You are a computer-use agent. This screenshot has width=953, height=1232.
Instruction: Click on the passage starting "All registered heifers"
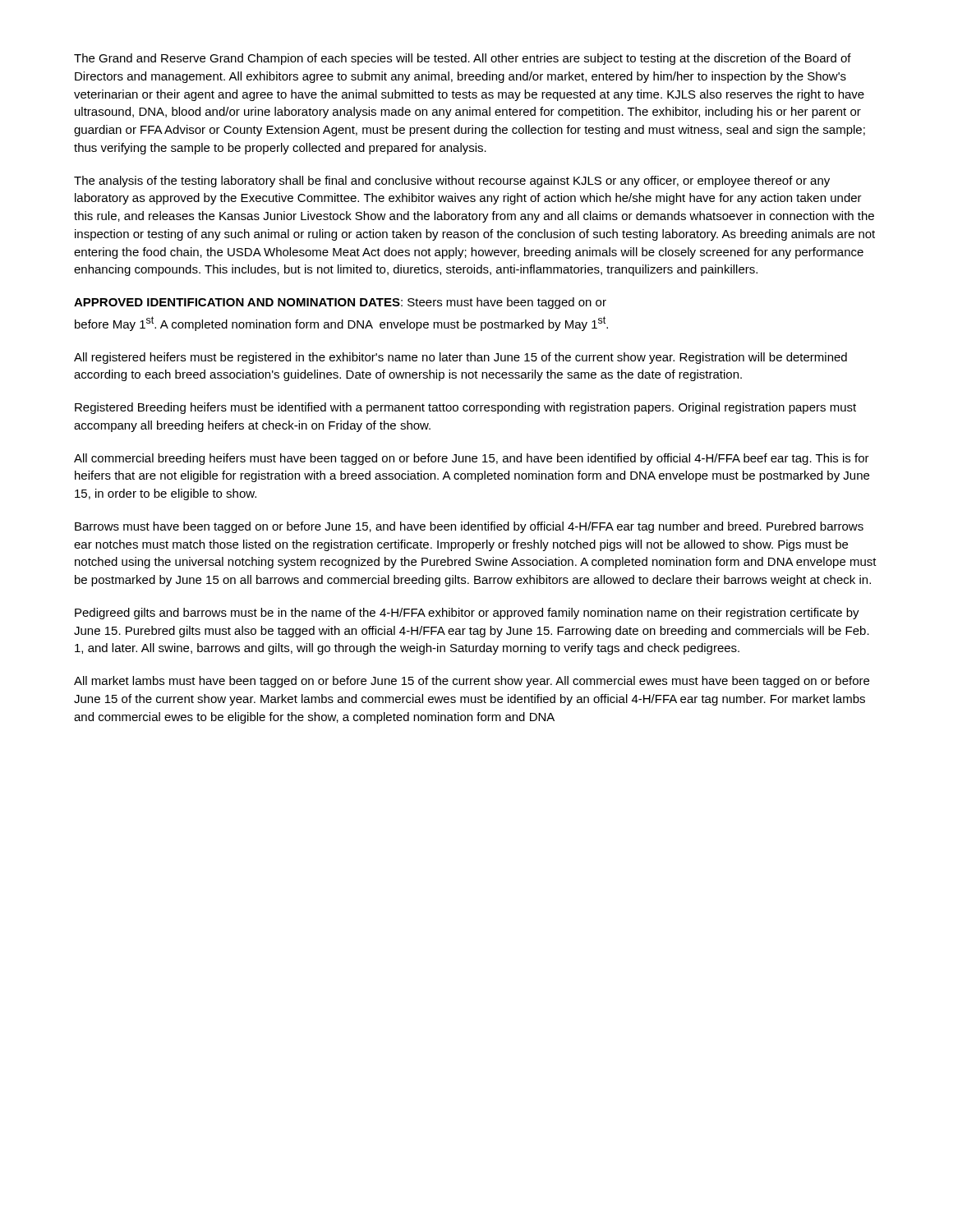pyautogui.click(x=461, y=365)
